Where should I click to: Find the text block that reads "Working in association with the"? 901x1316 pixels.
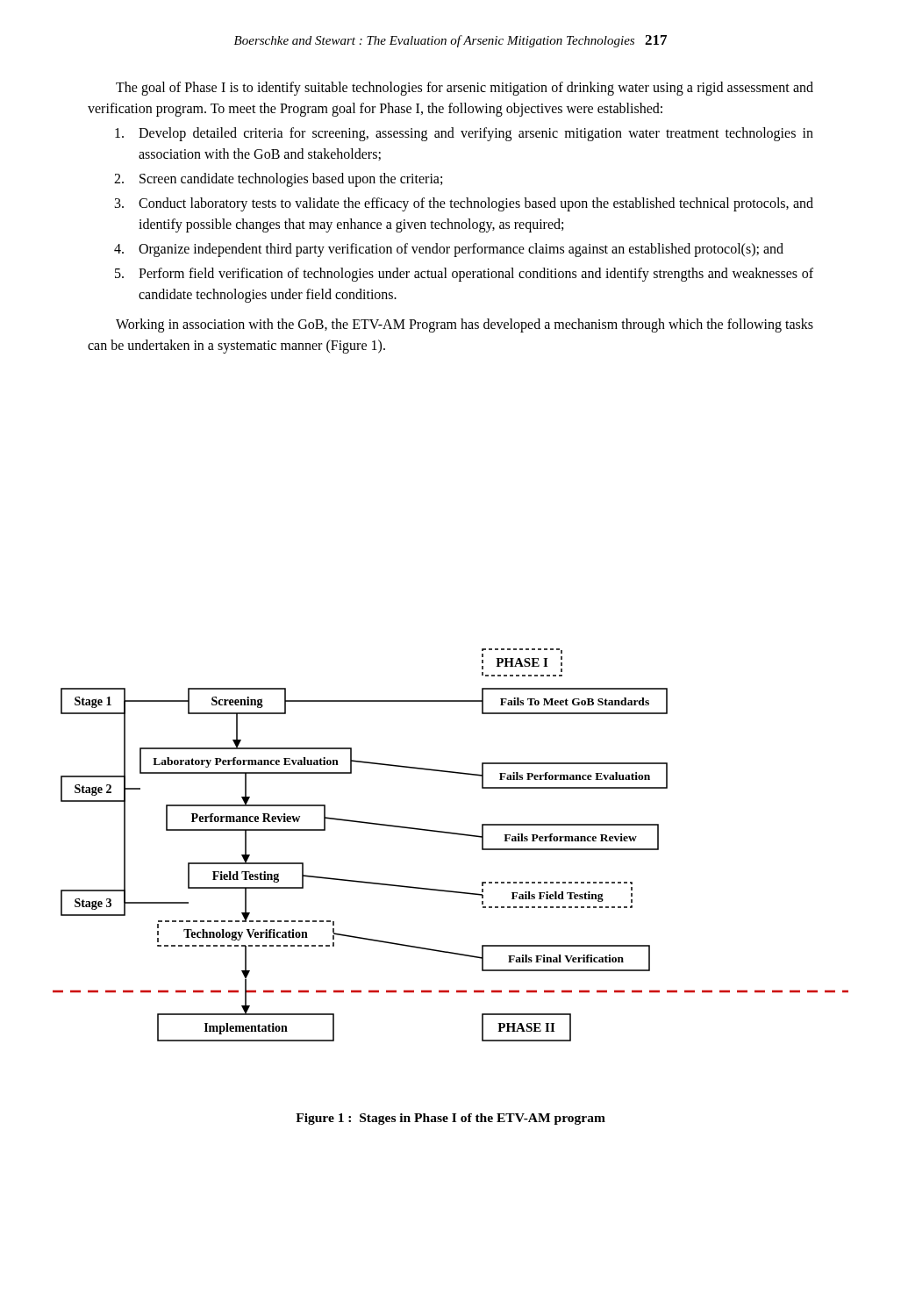[x=450, y=335]
